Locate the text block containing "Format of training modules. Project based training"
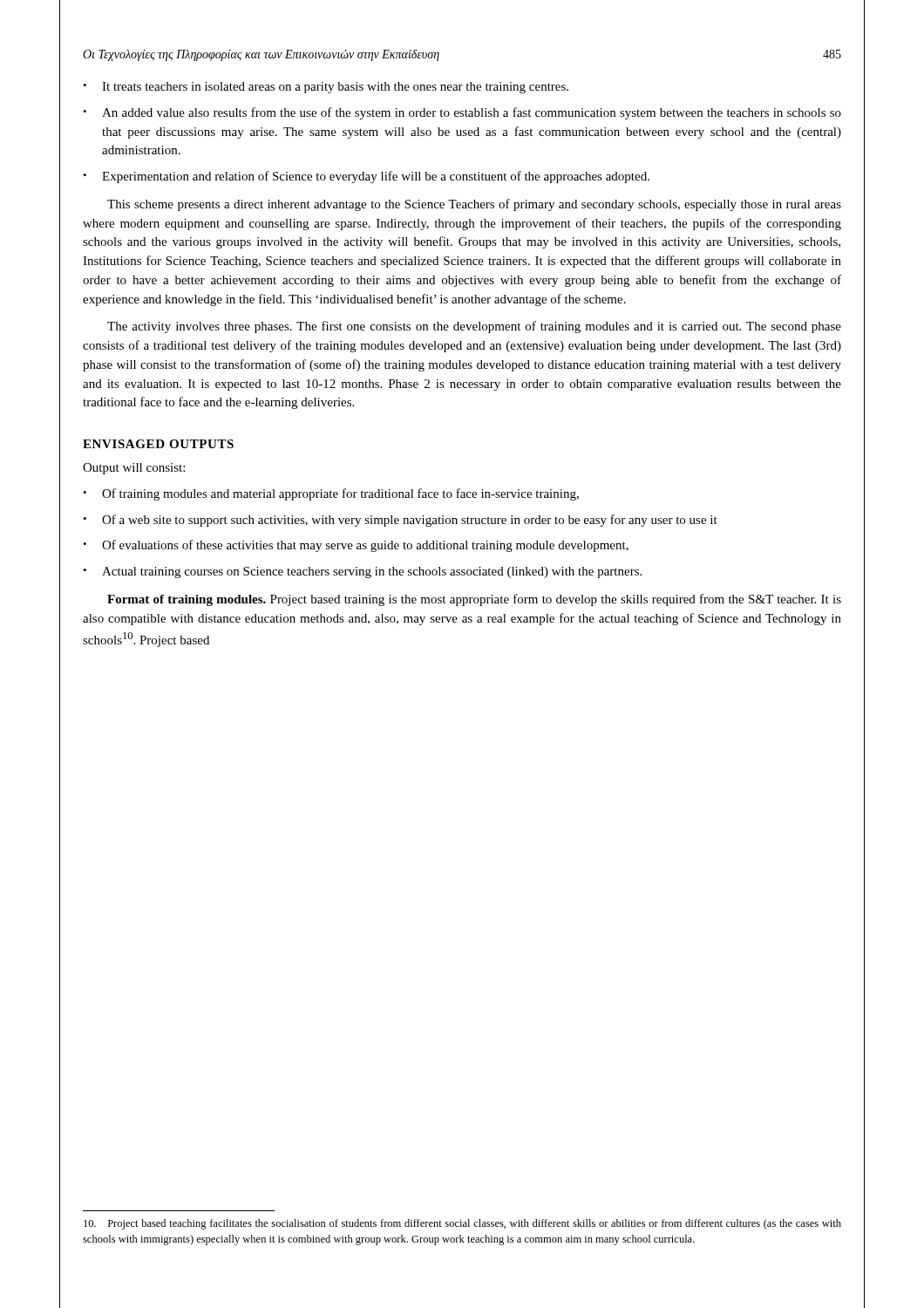The width and height of the screenshot is (924, 1308). tap(462, 620)
